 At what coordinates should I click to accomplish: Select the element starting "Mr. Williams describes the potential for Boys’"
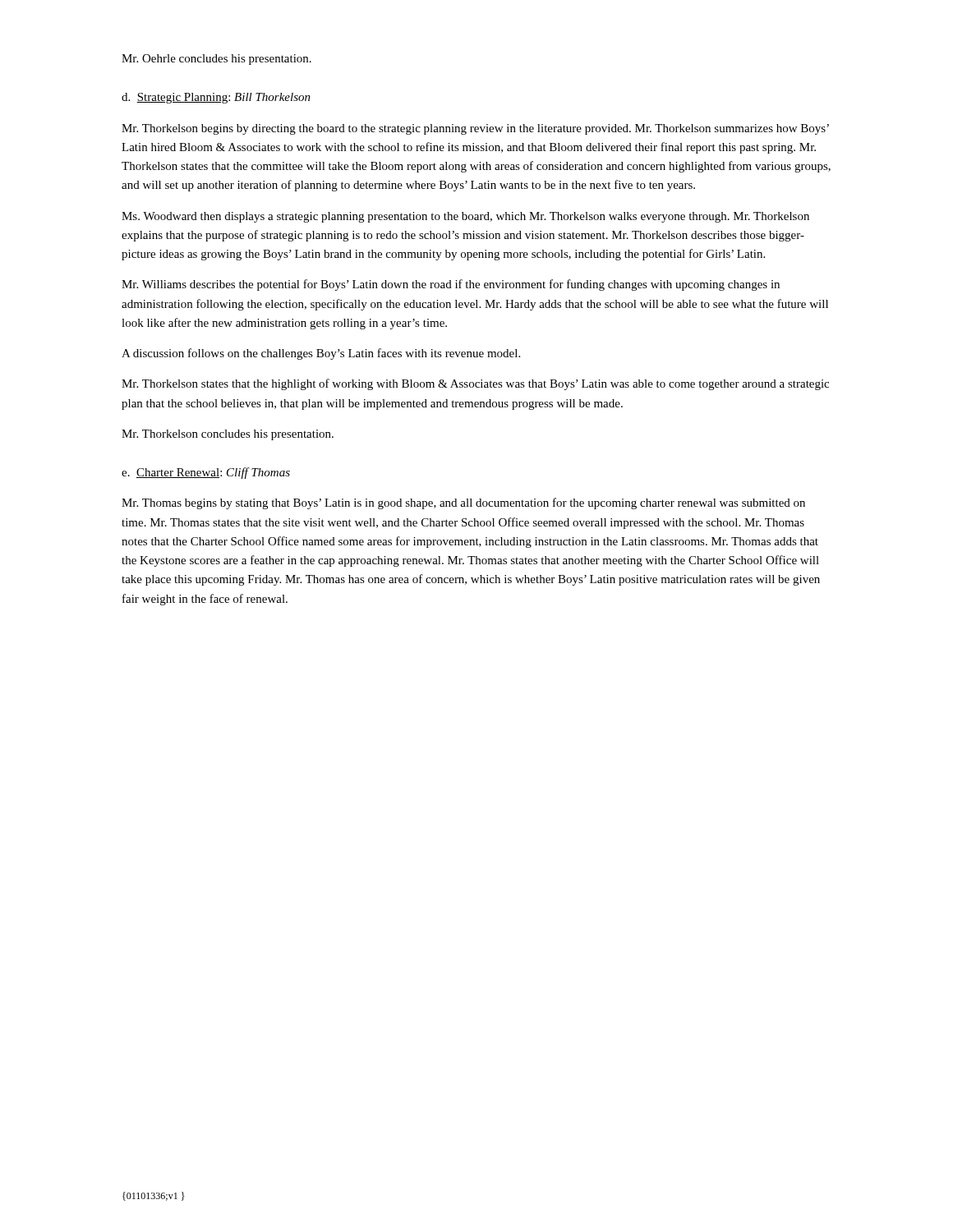point(475,304)
